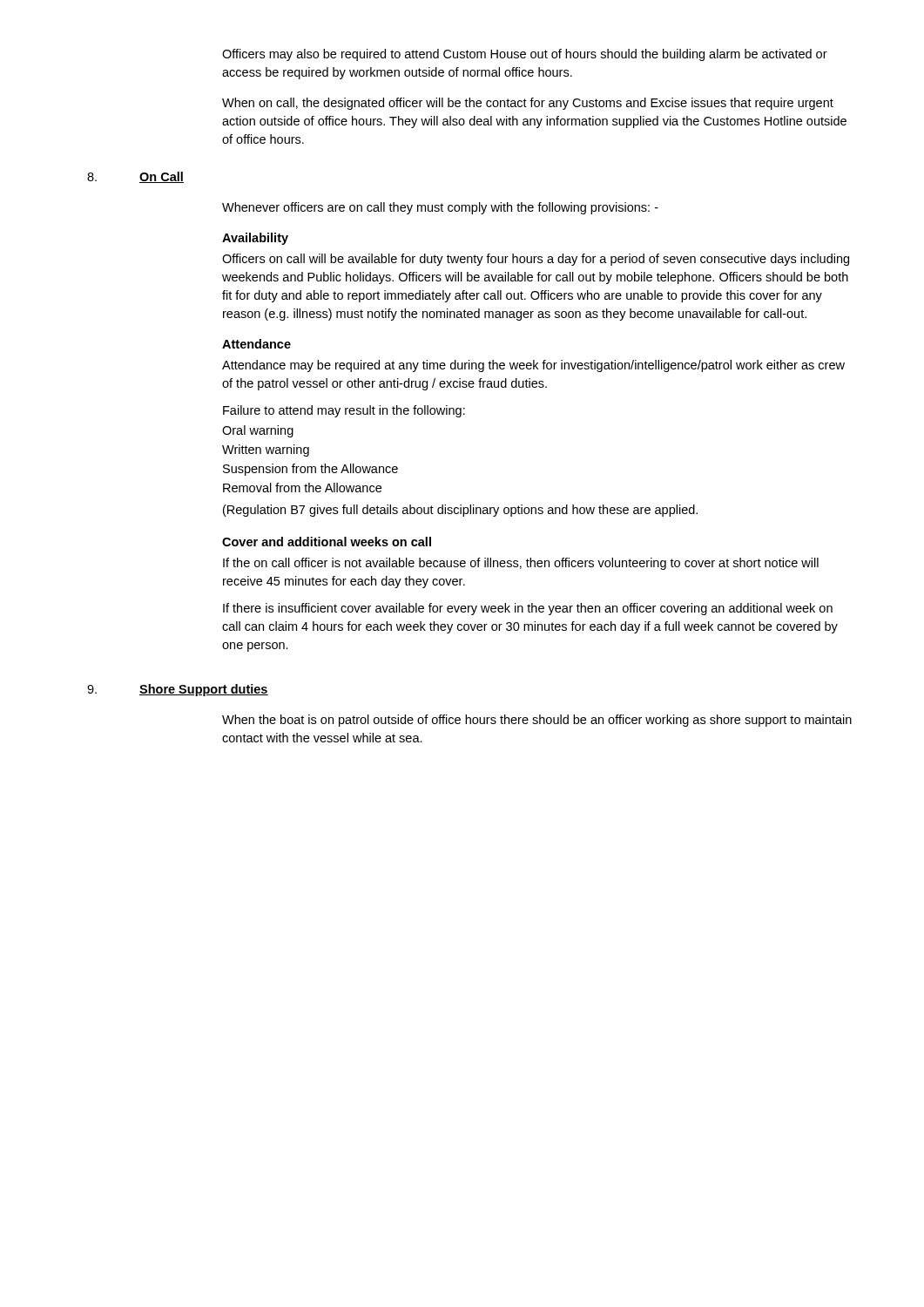Image resolution: width=924 pixels, height=1307 pixels.
Task: Where does it say "Removal from the Allowance"?
Action: tap(302, 488)
